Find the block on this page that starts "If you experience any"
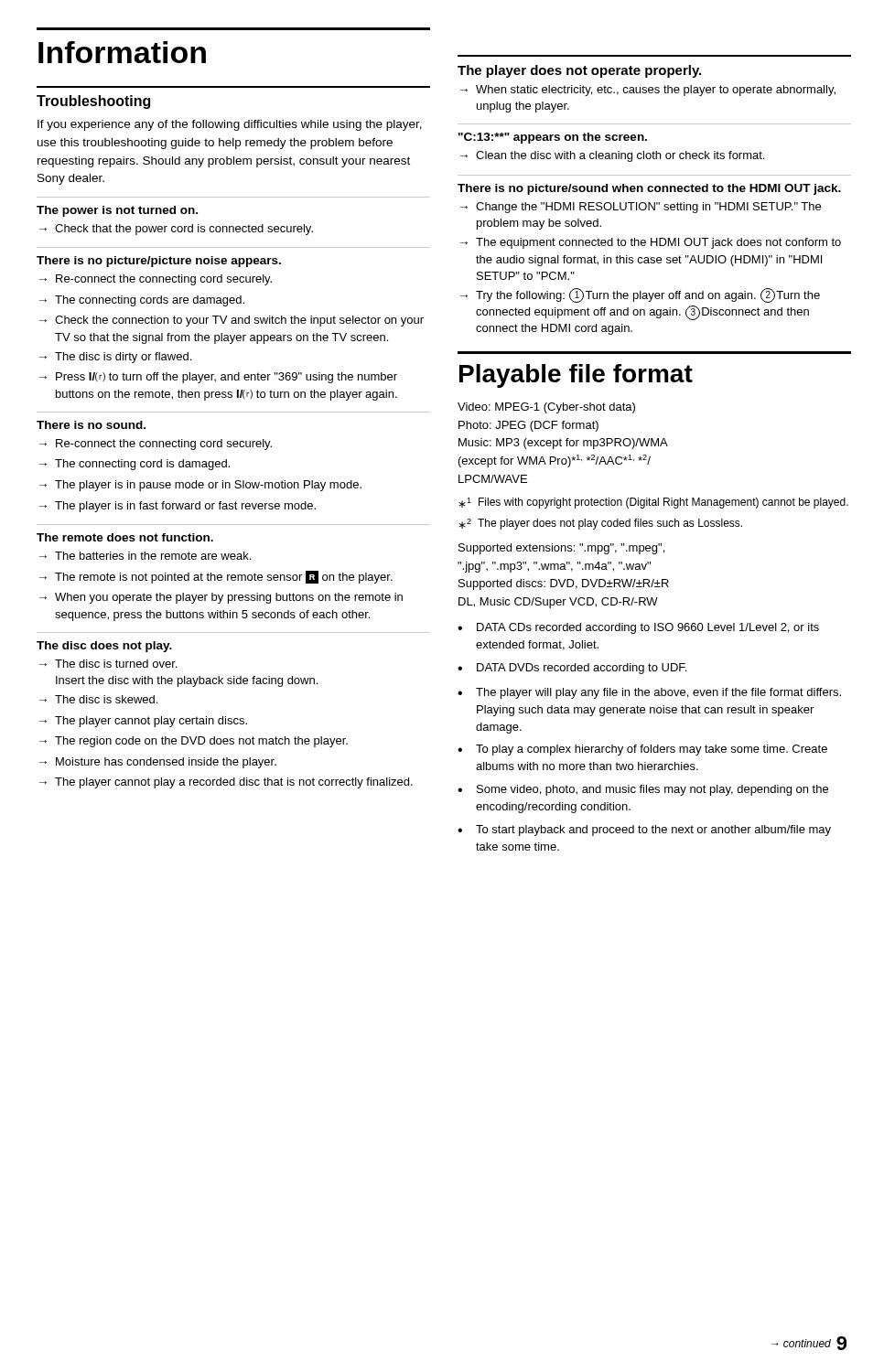Viewport: 884px width, 1372px height. (233, 151)
